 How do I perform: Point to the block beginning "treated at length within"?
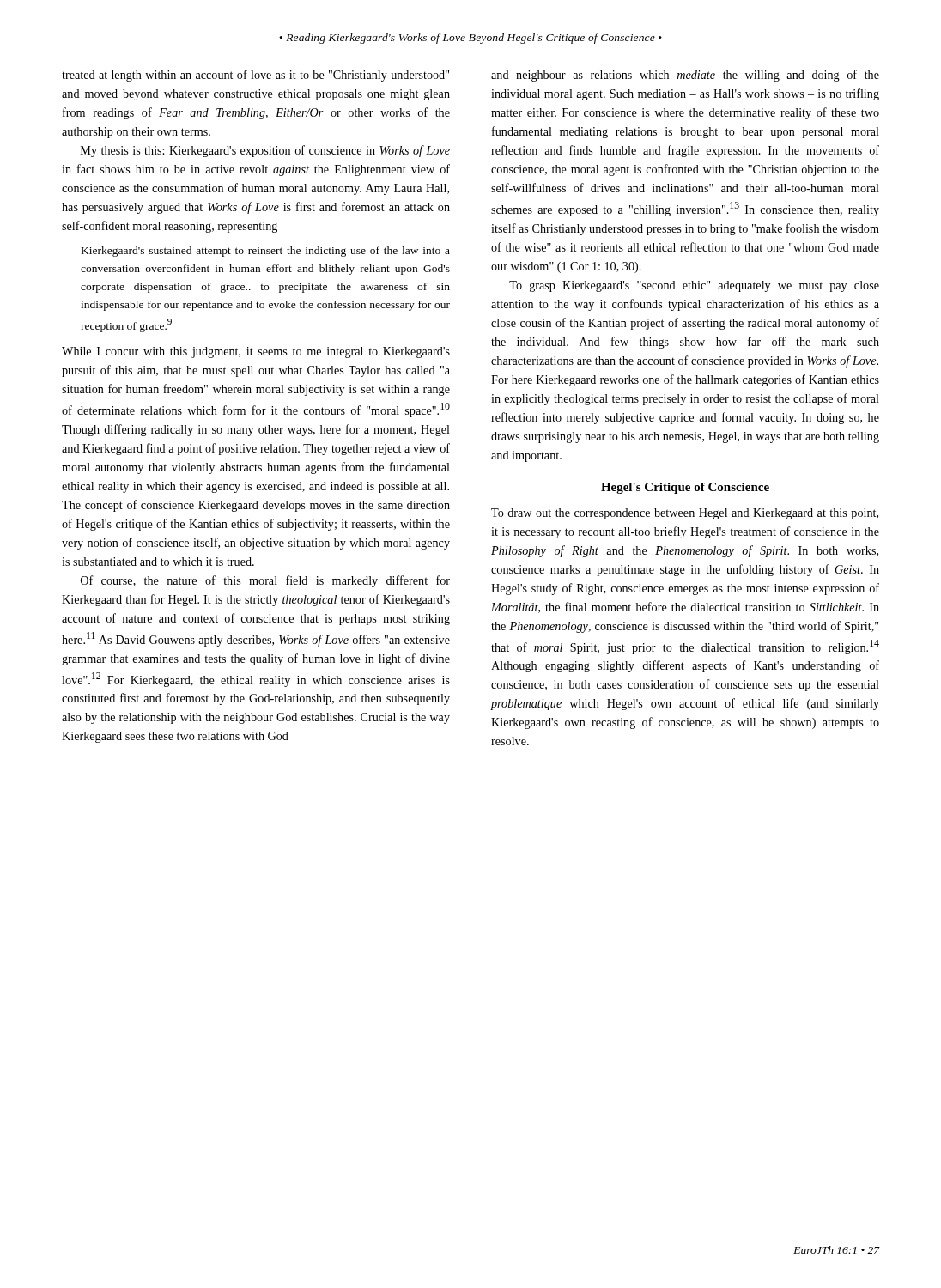256,405
